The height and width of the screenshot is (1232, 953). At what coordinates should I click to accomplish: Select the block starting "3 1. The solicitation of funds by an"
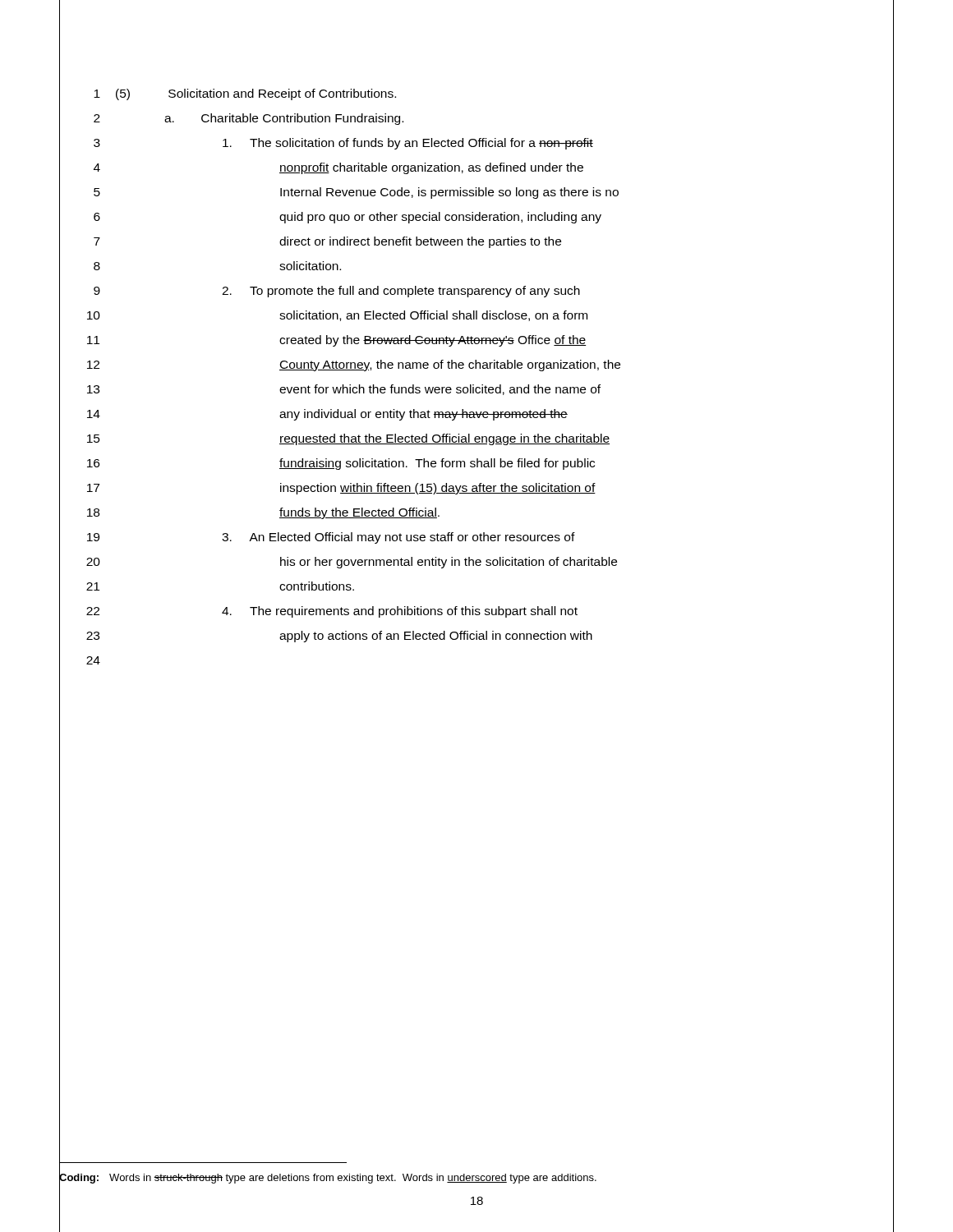(476, 143)
